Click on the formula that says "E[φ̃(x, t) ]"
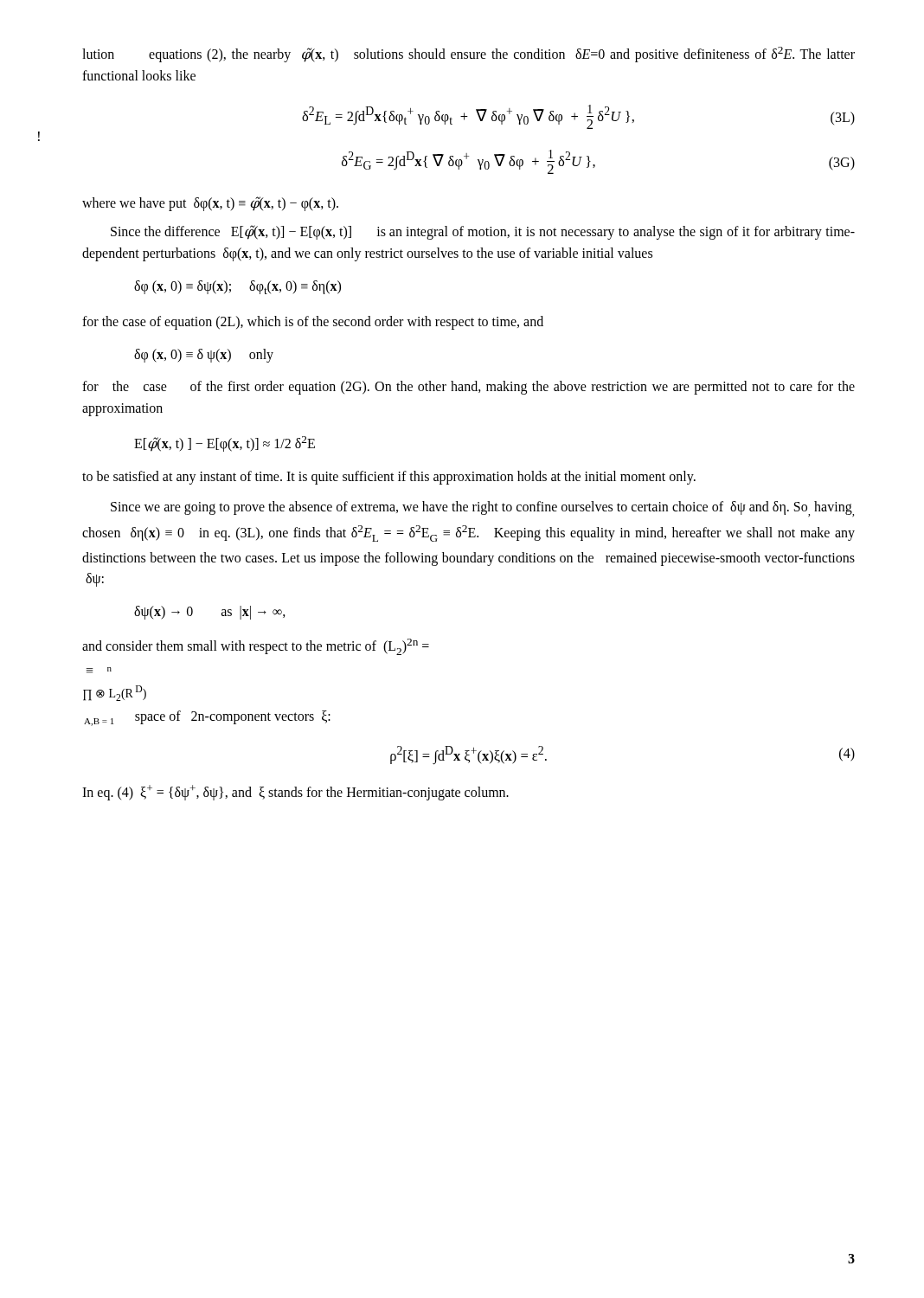 coord(225,442)
